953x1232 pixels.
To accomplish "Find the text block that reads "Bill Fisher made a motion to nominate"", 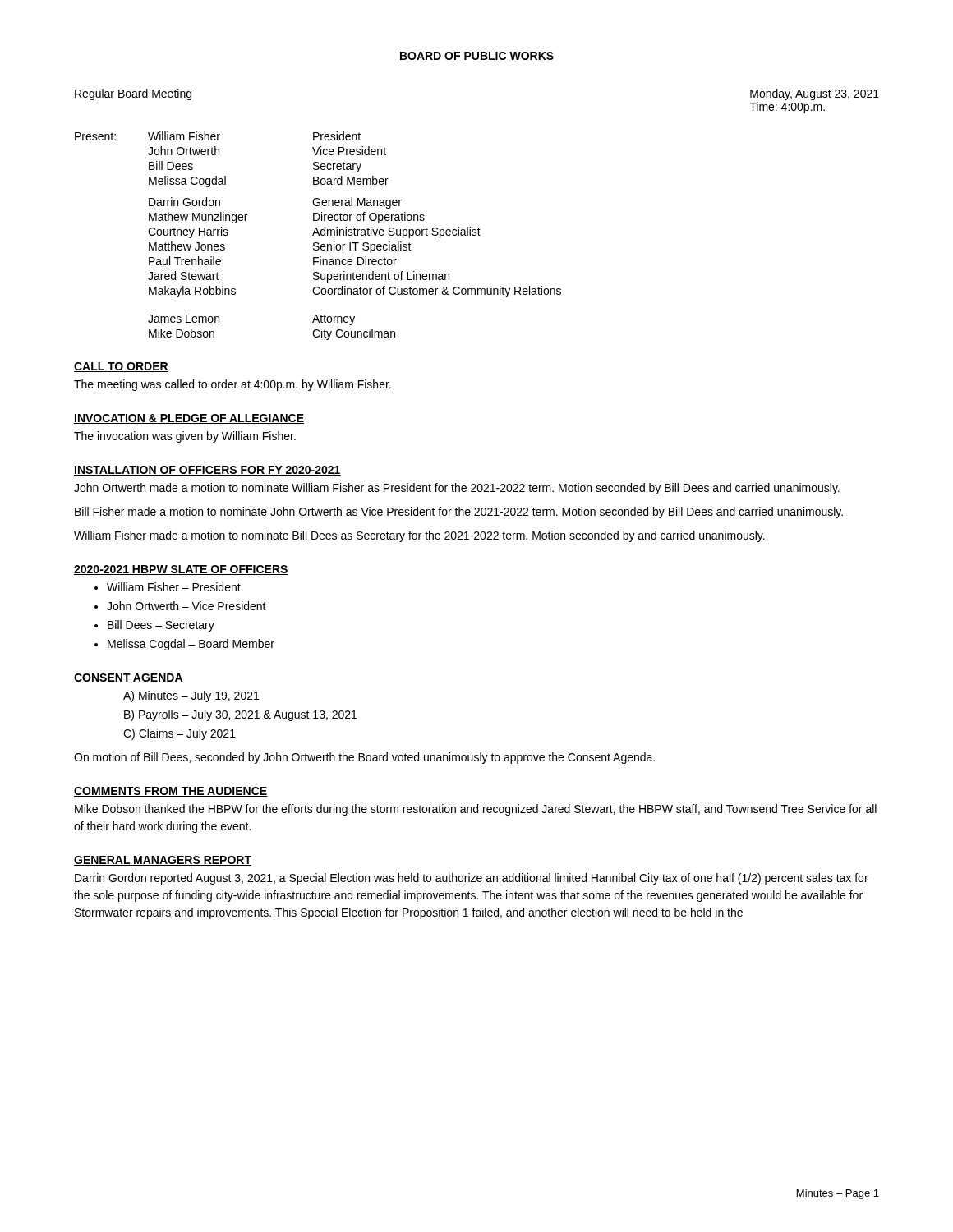I will (x=459, y=512).
